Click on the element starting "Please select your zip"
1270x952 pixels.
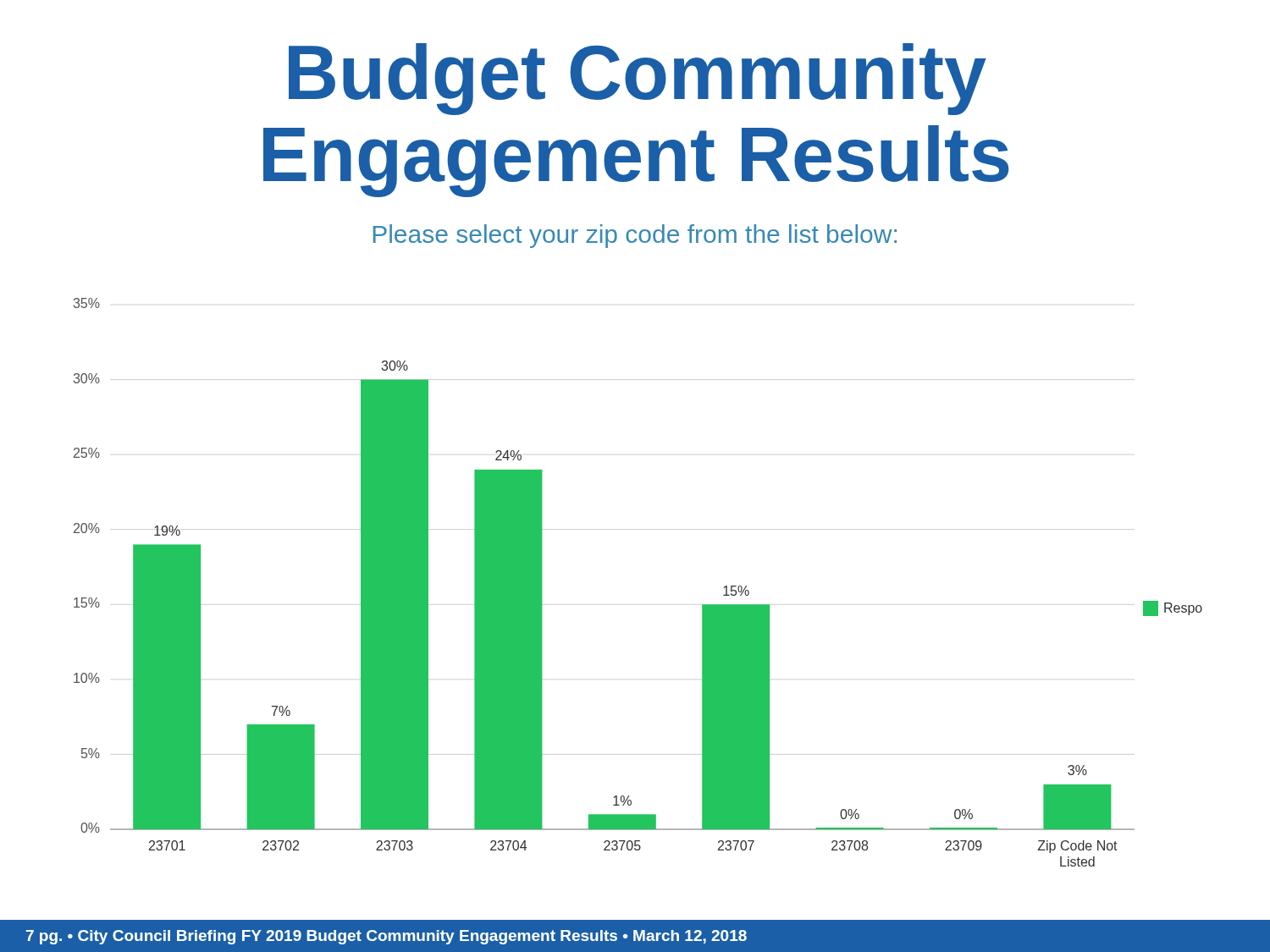coord(635,234)
